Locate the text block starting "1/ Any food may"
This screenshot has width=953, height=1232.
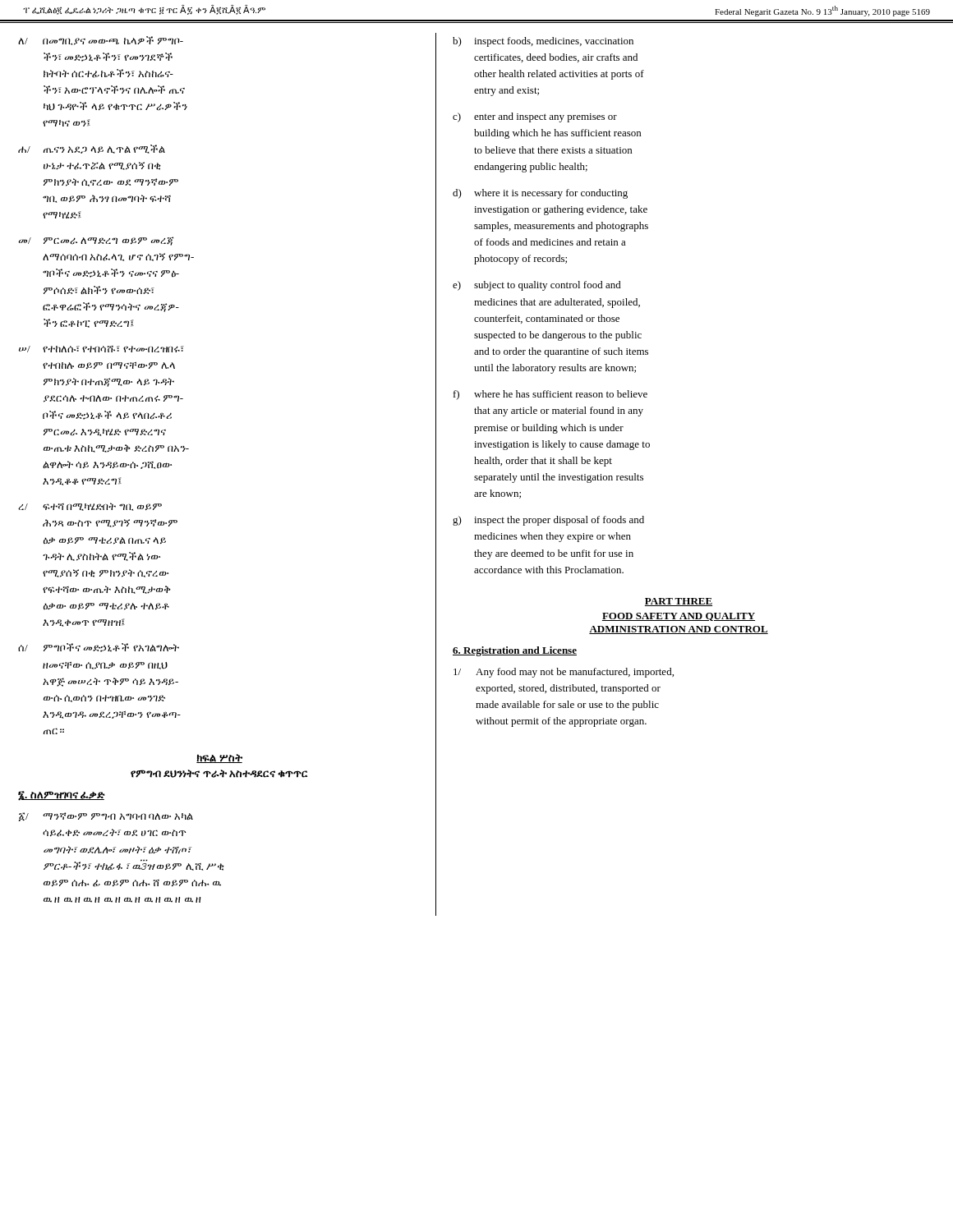click(564, 697)
